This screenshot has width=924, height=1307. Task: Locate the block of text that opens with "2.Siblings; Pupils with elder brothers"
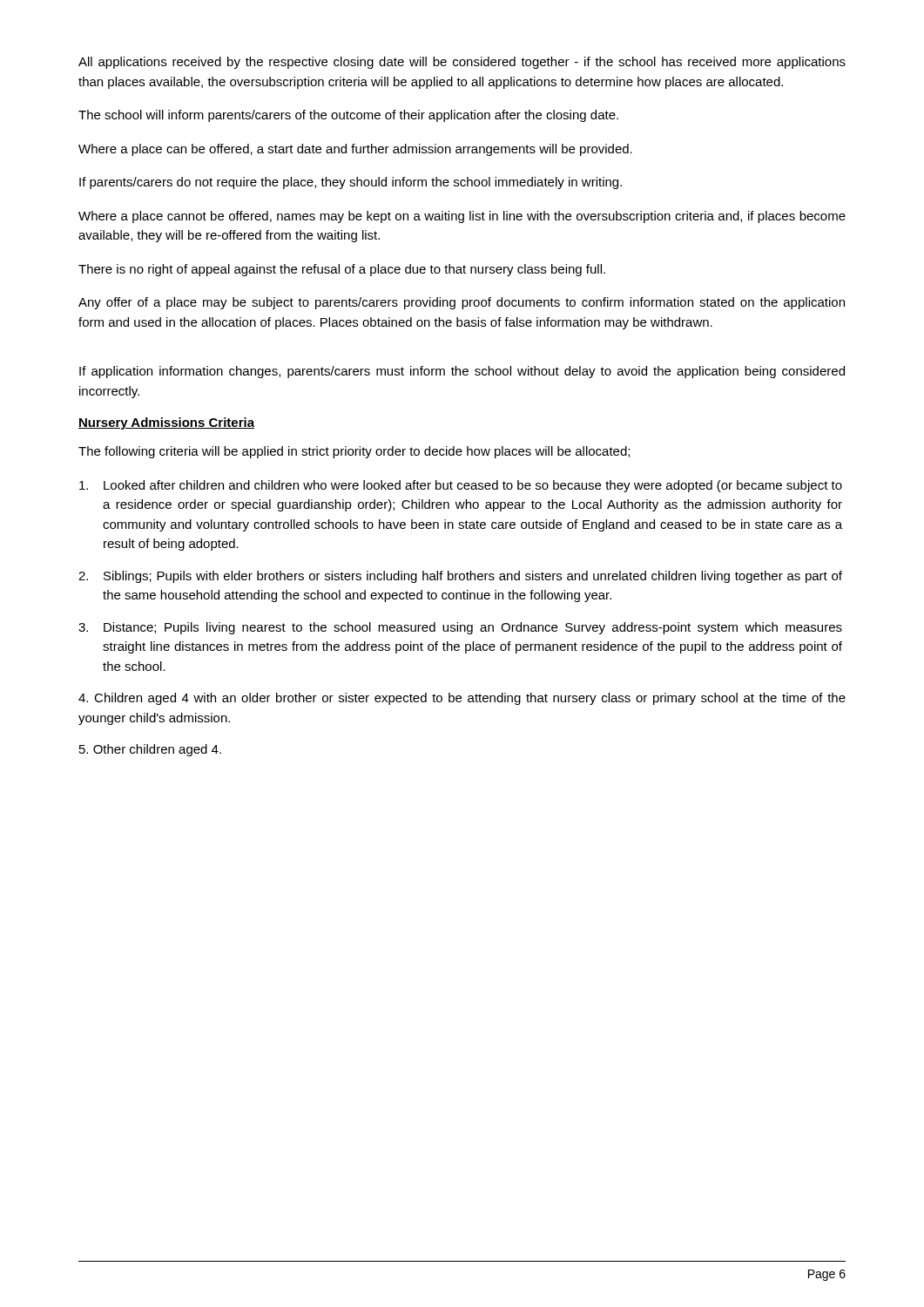pyautogui.click(x=460, y=586)
